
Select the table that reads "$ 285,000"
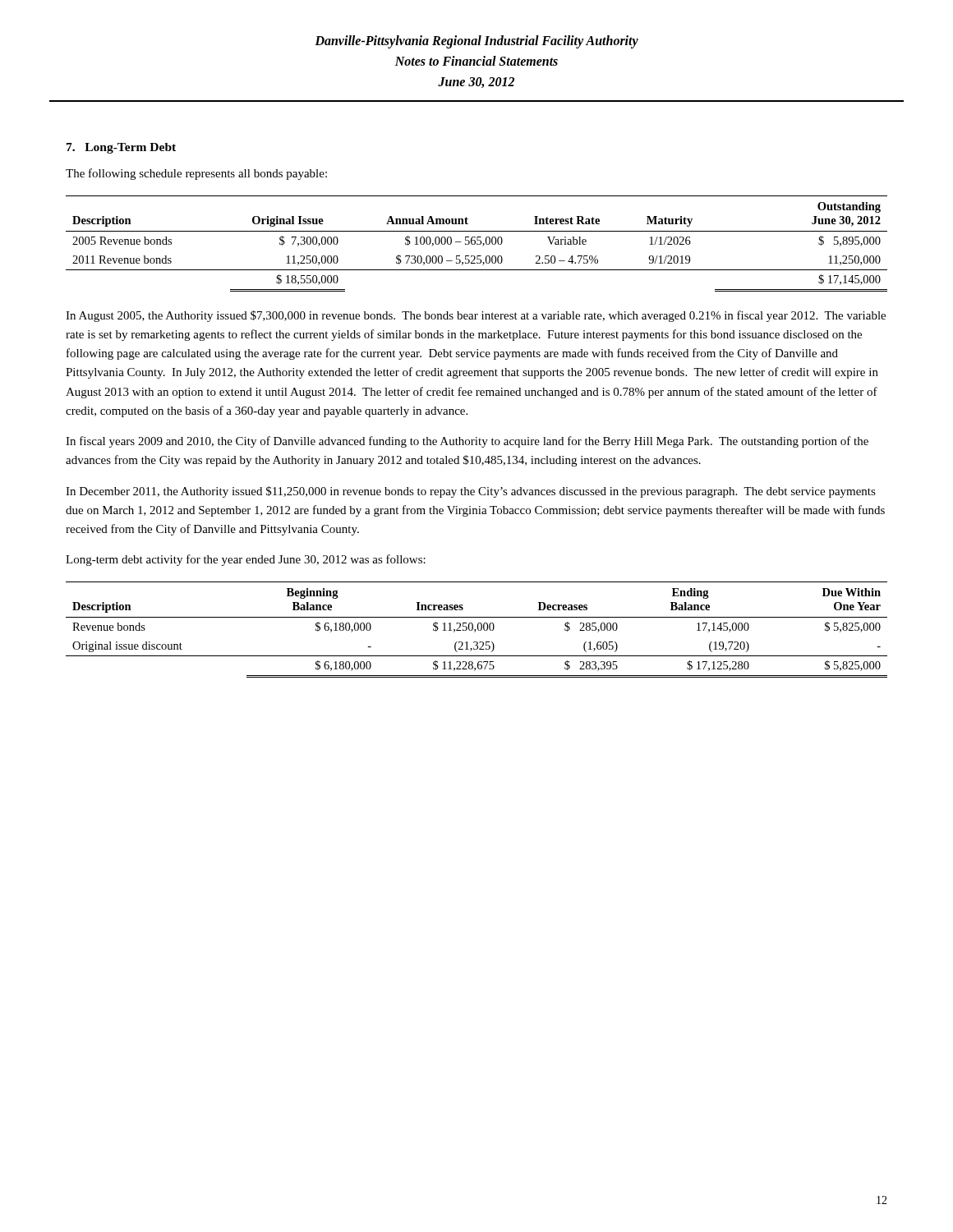tap(476, 629)
